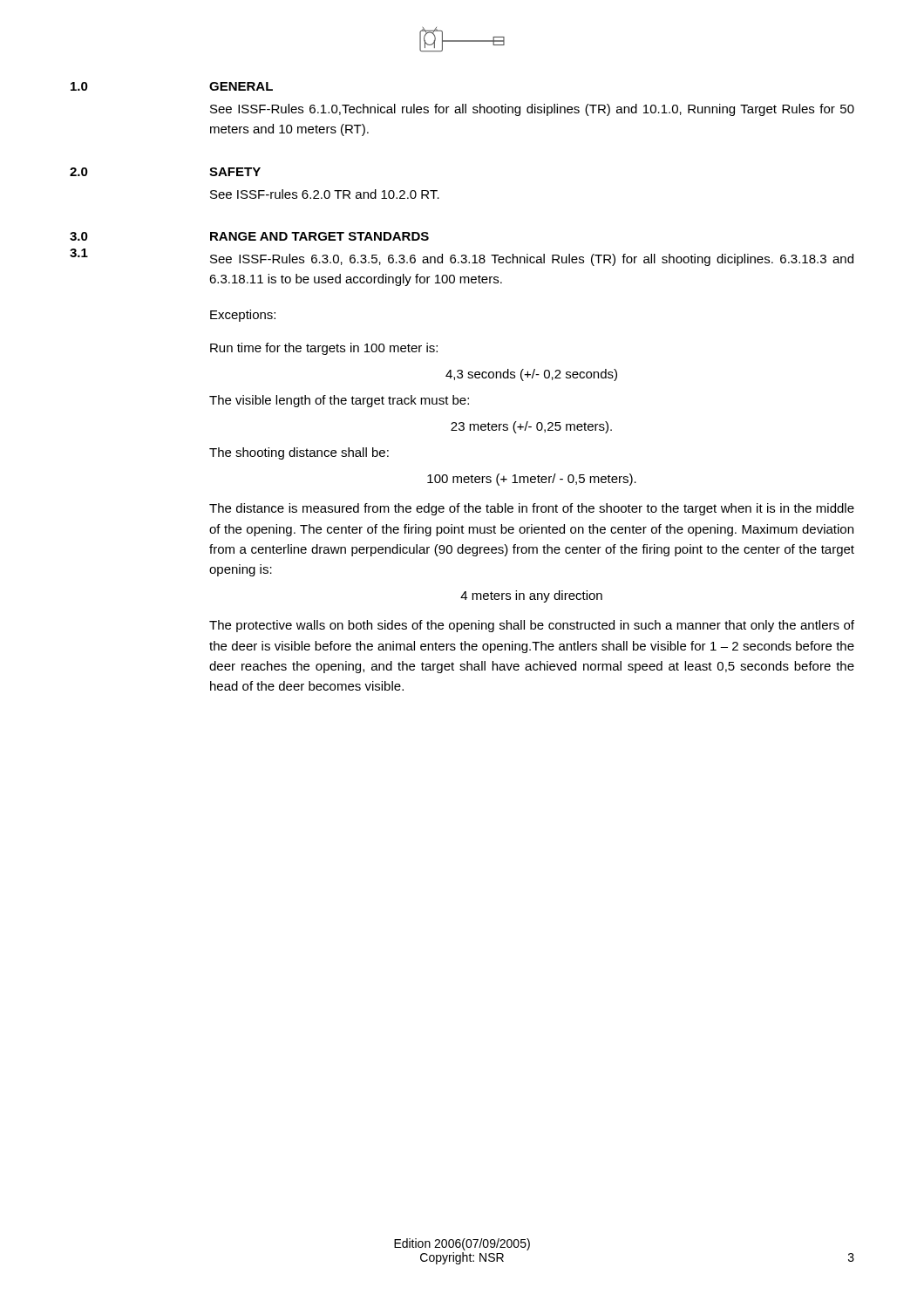Where is the passage that starts "100 meters (+ 1meter/ - 0,5"?

point(532,479)
